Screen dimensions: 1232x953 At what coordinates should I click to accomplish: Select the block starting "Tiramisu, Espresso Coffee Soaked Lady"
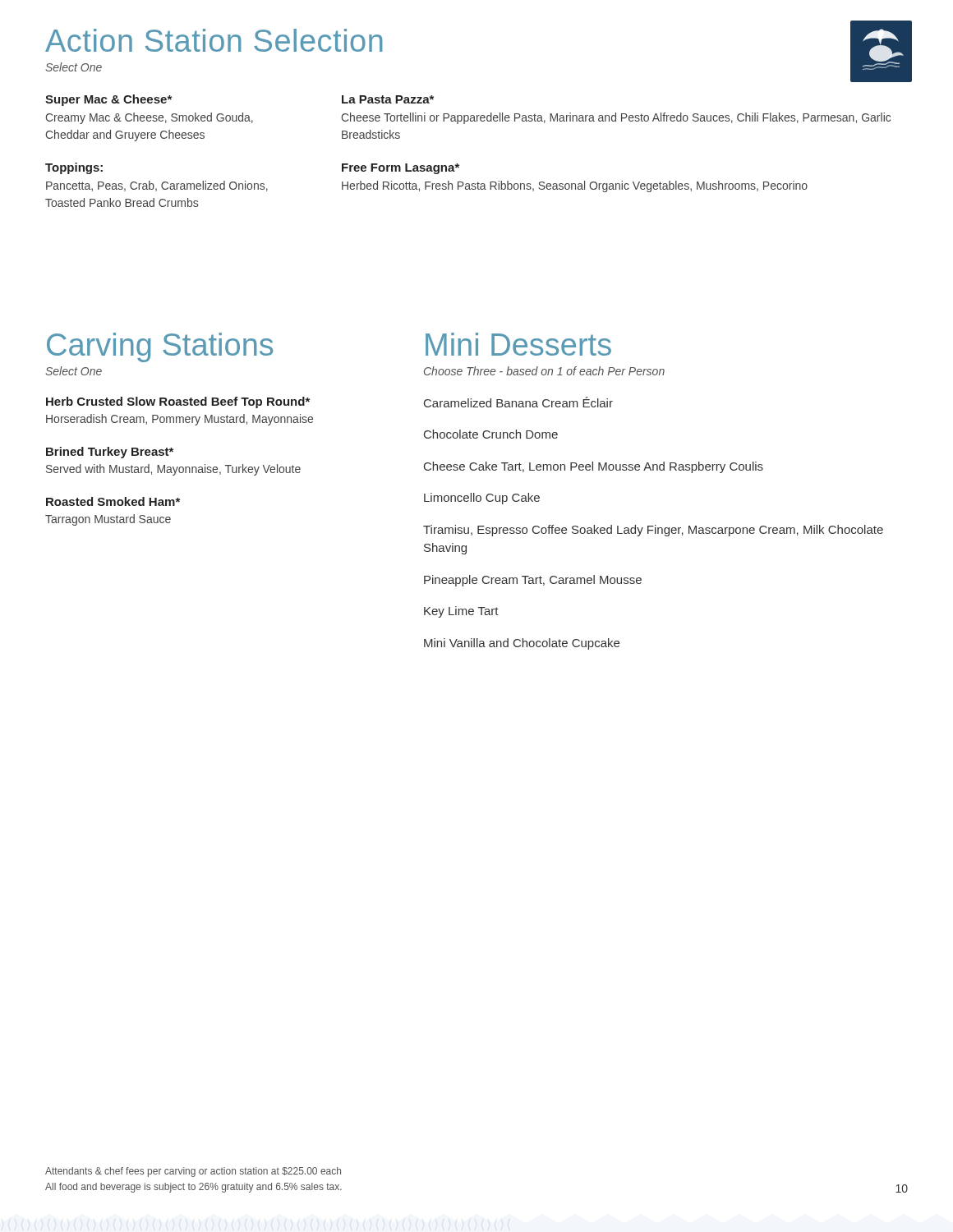(x=665, y=539)
